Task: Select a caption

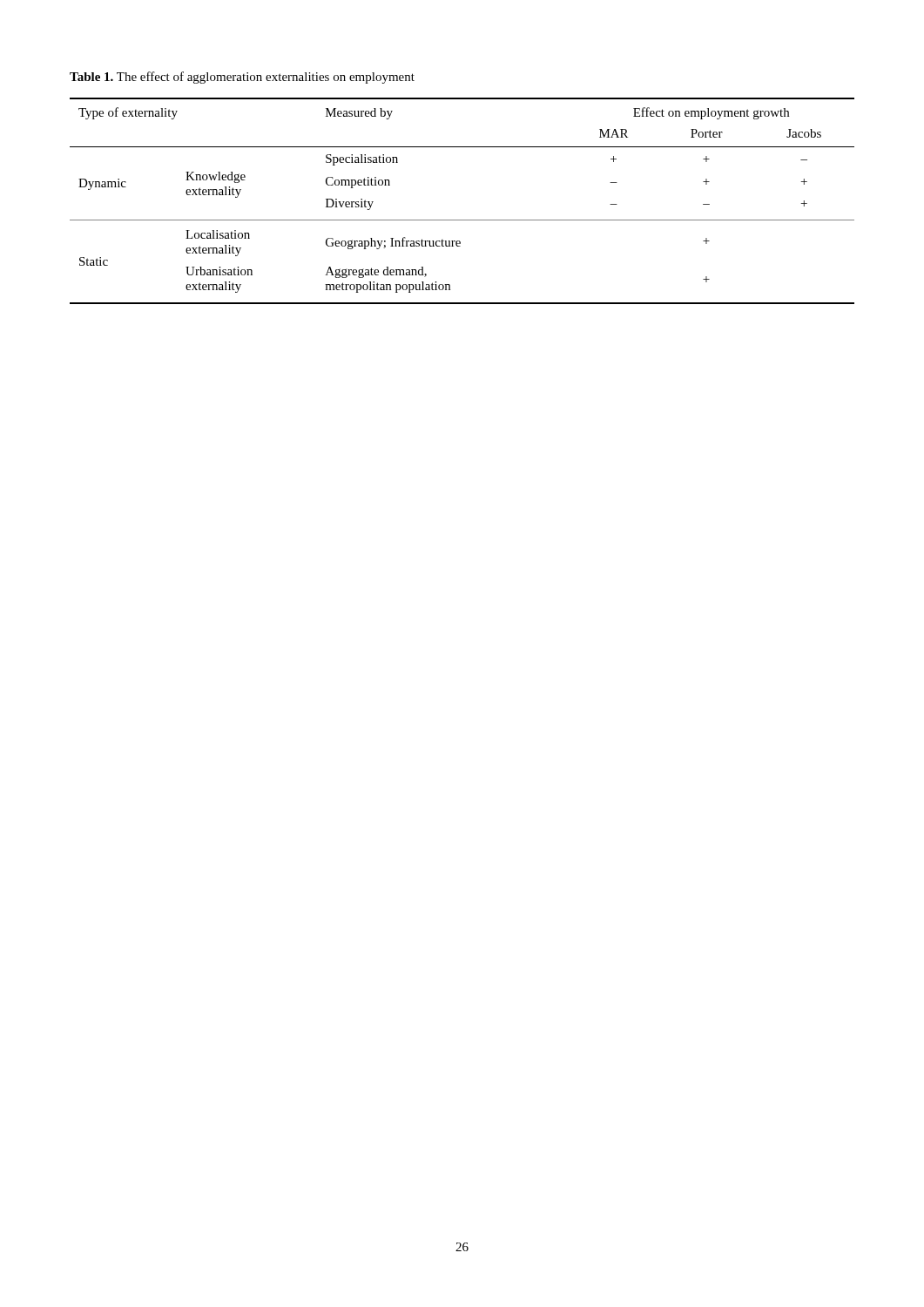Action: tap(242, 77)
